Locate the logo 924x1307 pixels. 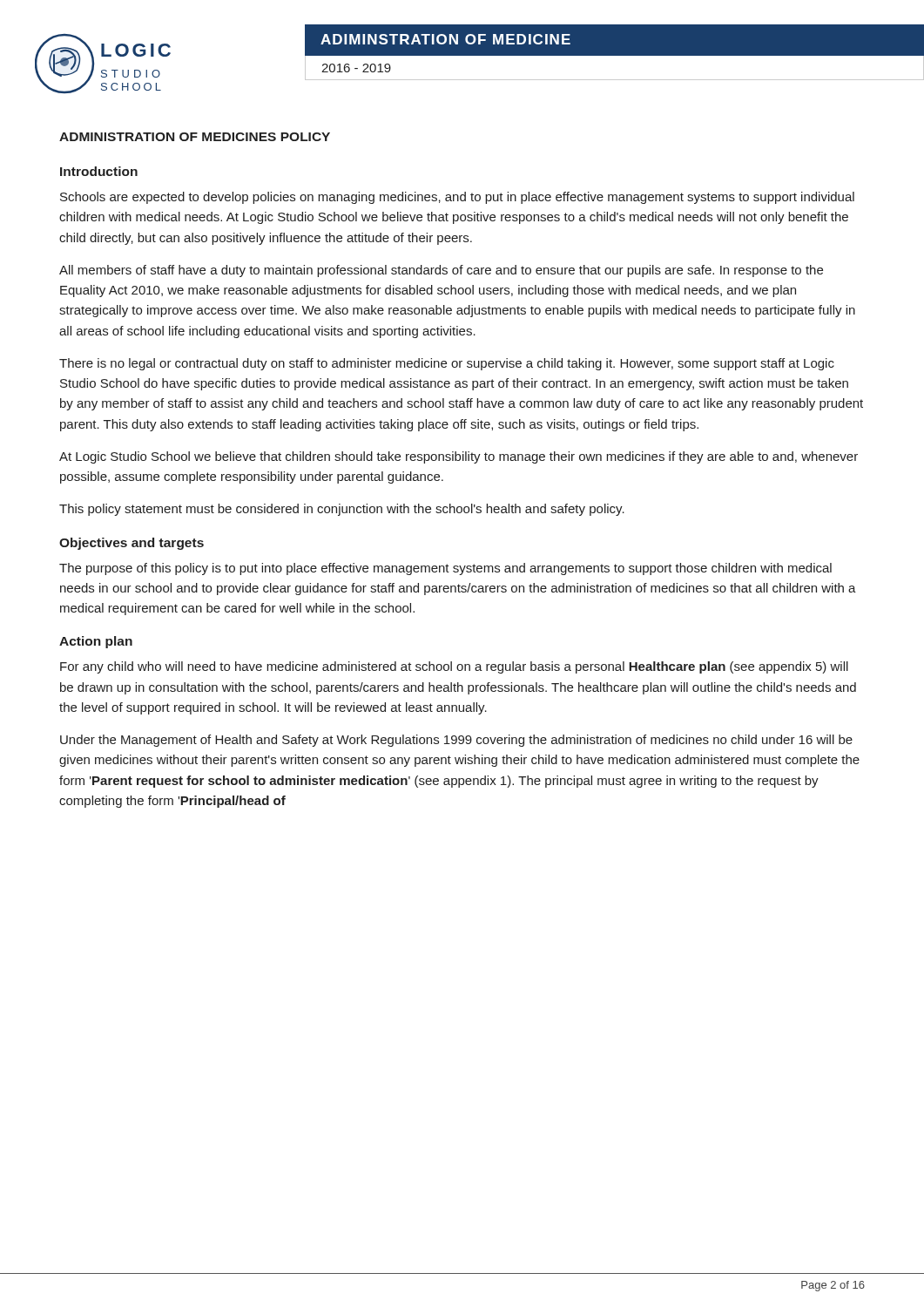coord(139,64)
